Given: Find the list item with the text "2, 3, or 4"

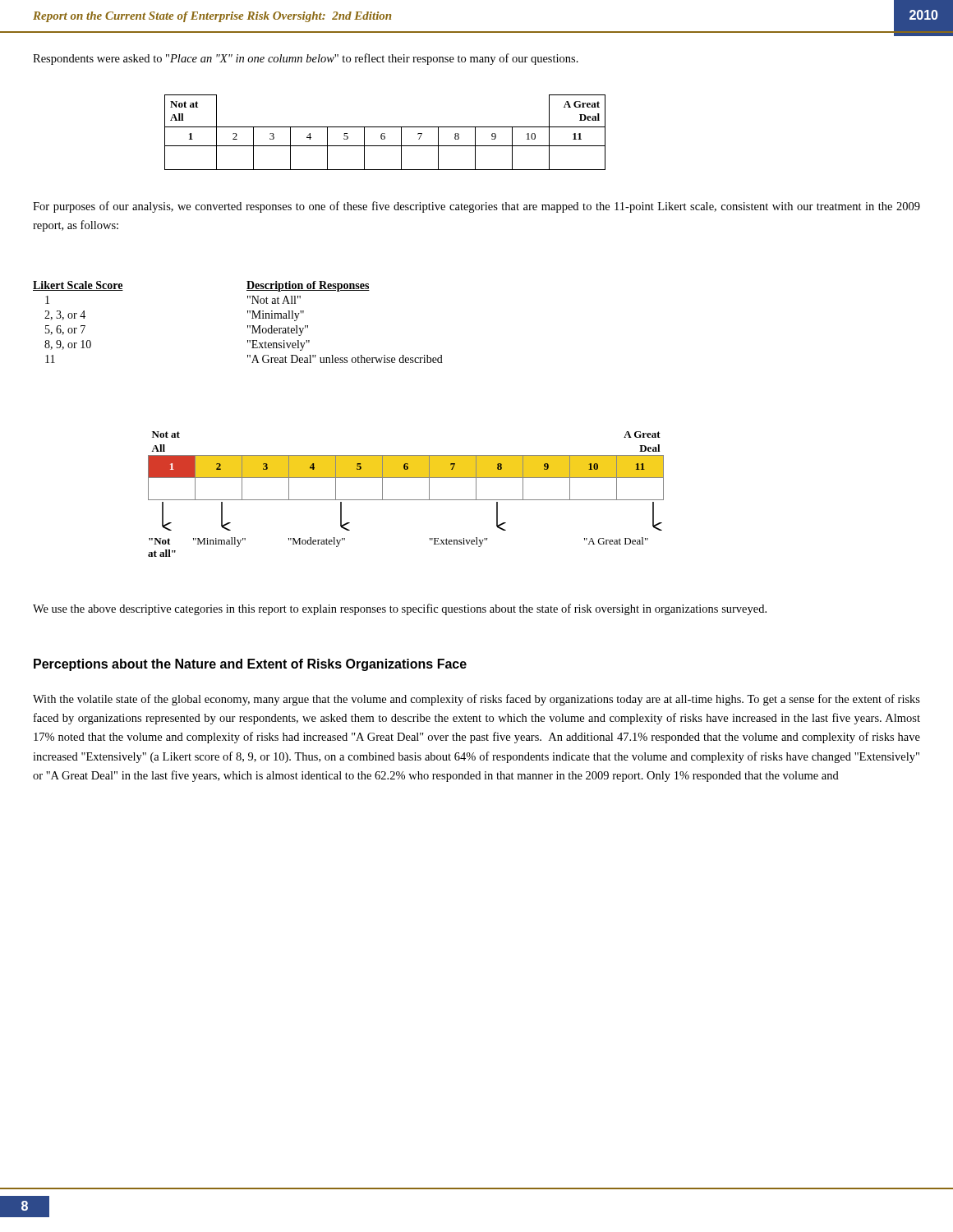Looking at the screenshot, I should (x=59, y=315).
